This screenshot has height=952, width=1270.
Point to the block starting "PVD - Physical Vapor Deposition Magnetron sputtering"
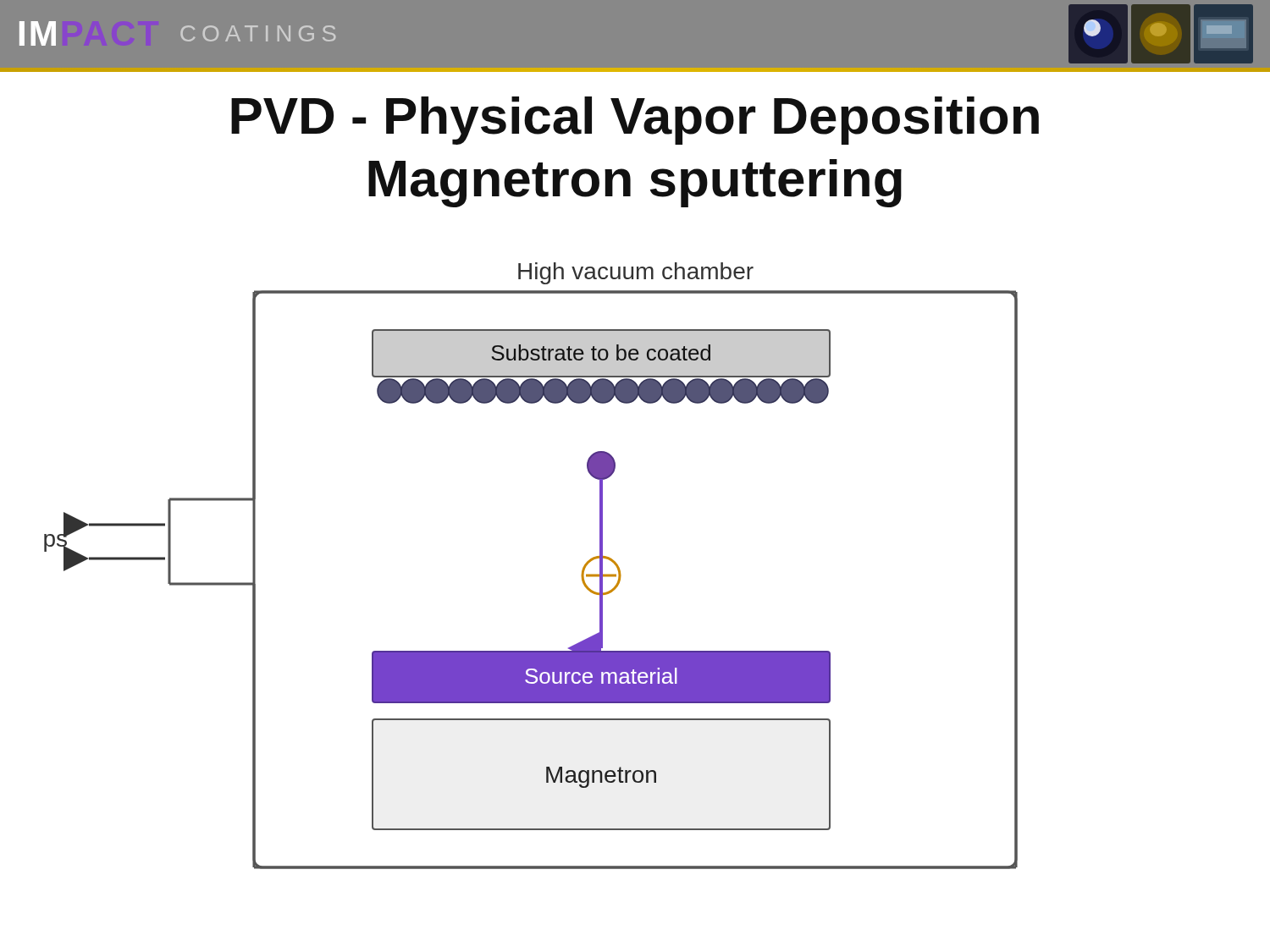coord(635,148)
